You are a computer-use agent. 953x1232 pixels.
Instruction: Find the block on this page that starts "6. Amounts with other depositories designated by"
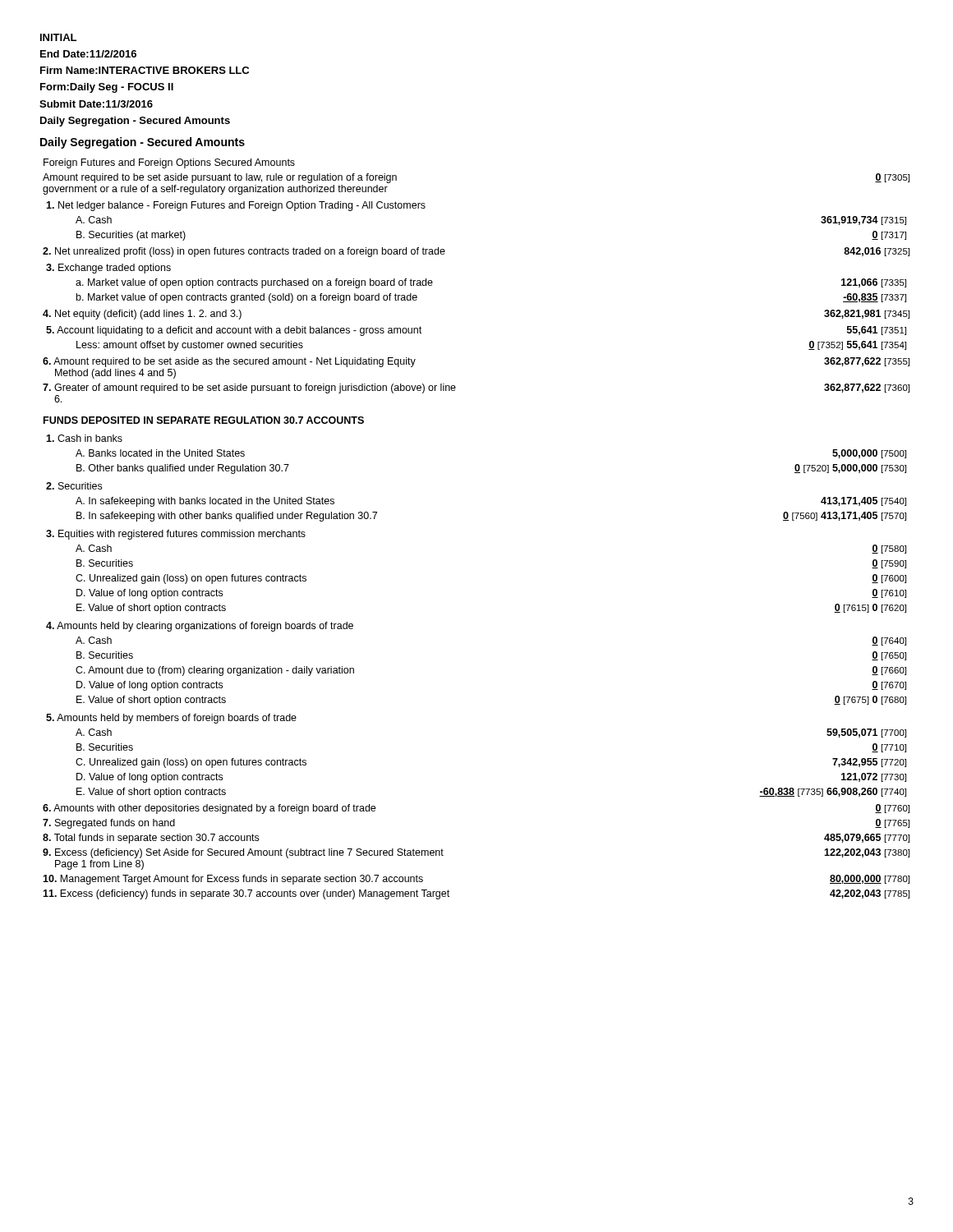[211, 809]
